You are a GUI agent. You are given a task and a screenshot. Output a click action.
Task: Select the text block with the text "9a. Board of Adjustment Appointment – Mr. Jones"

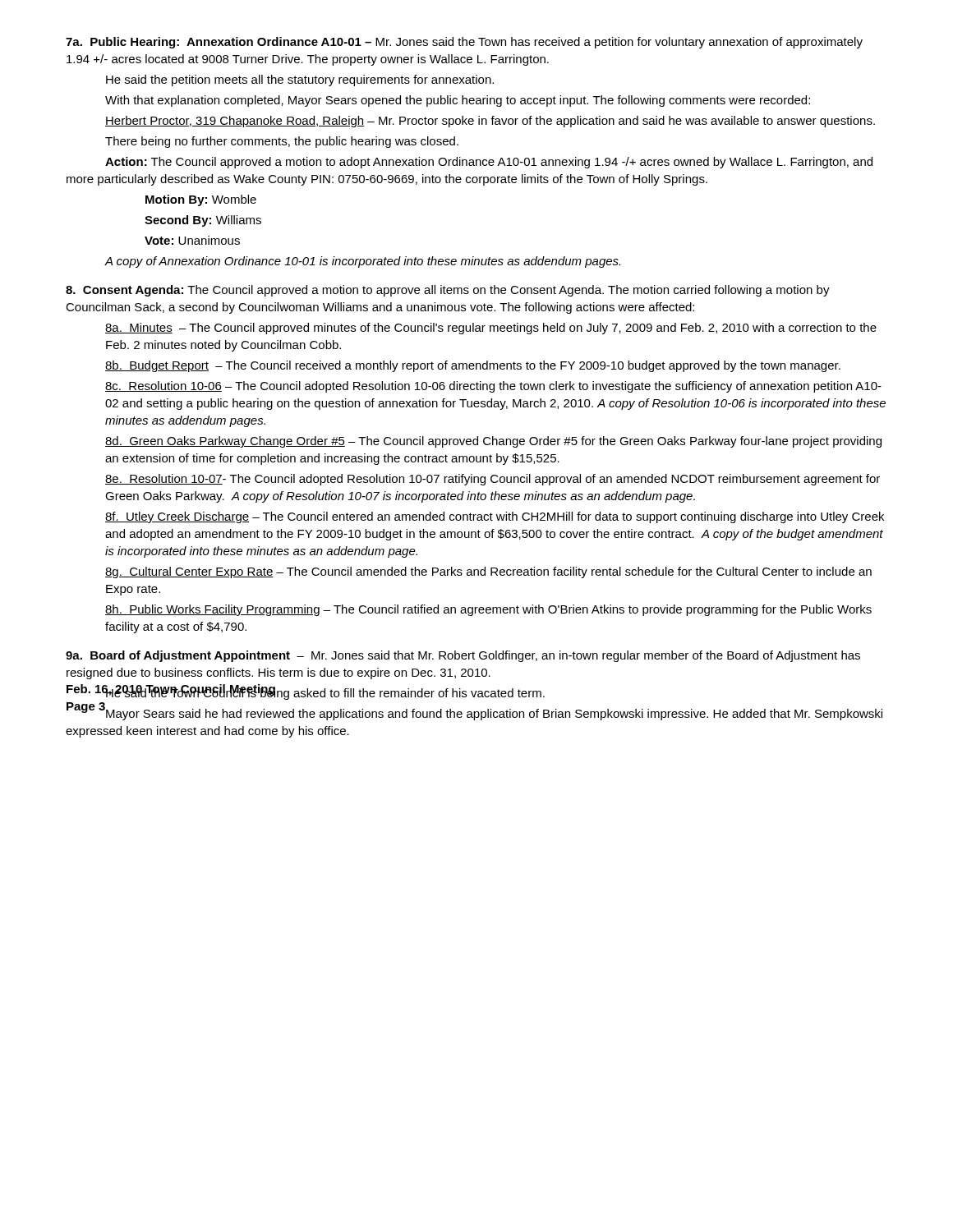[476, 664]
